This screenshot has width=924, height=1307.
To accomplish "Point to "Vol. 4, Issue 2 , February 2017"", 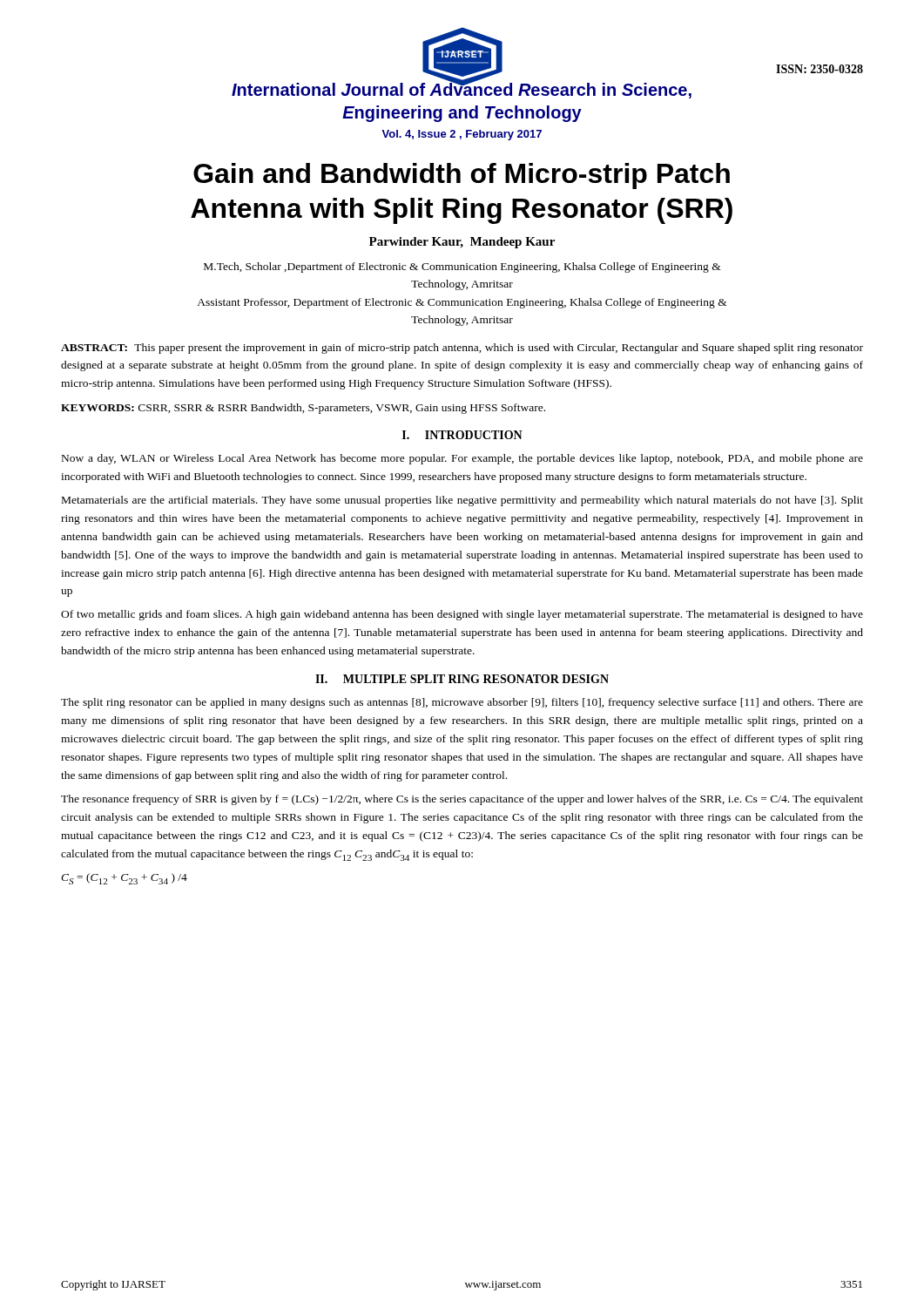I will point(462,134).
